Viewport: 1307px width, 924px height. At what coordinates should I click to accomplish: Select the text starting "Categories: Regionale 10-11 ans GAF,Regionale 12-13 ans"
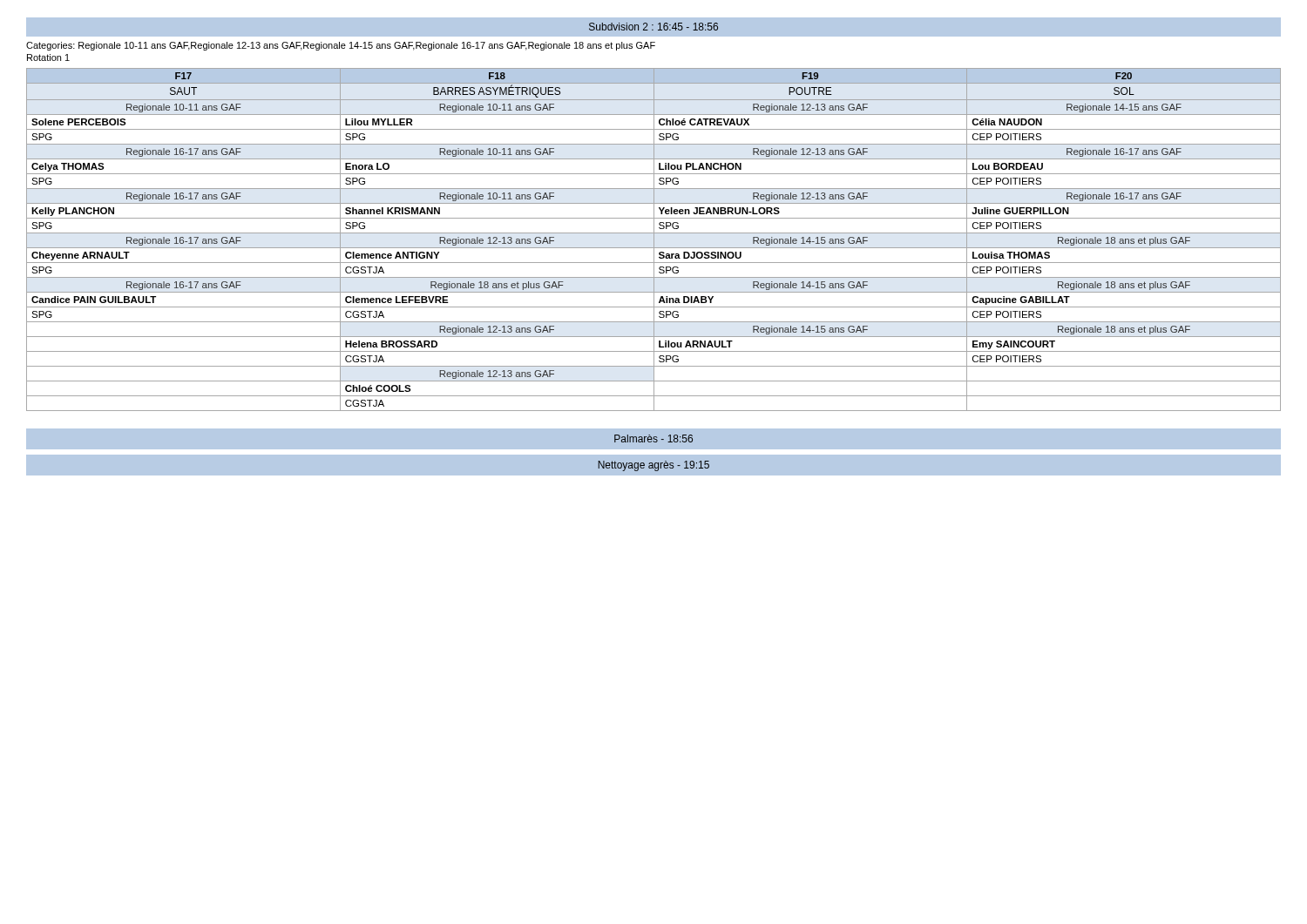pos(341,45)
